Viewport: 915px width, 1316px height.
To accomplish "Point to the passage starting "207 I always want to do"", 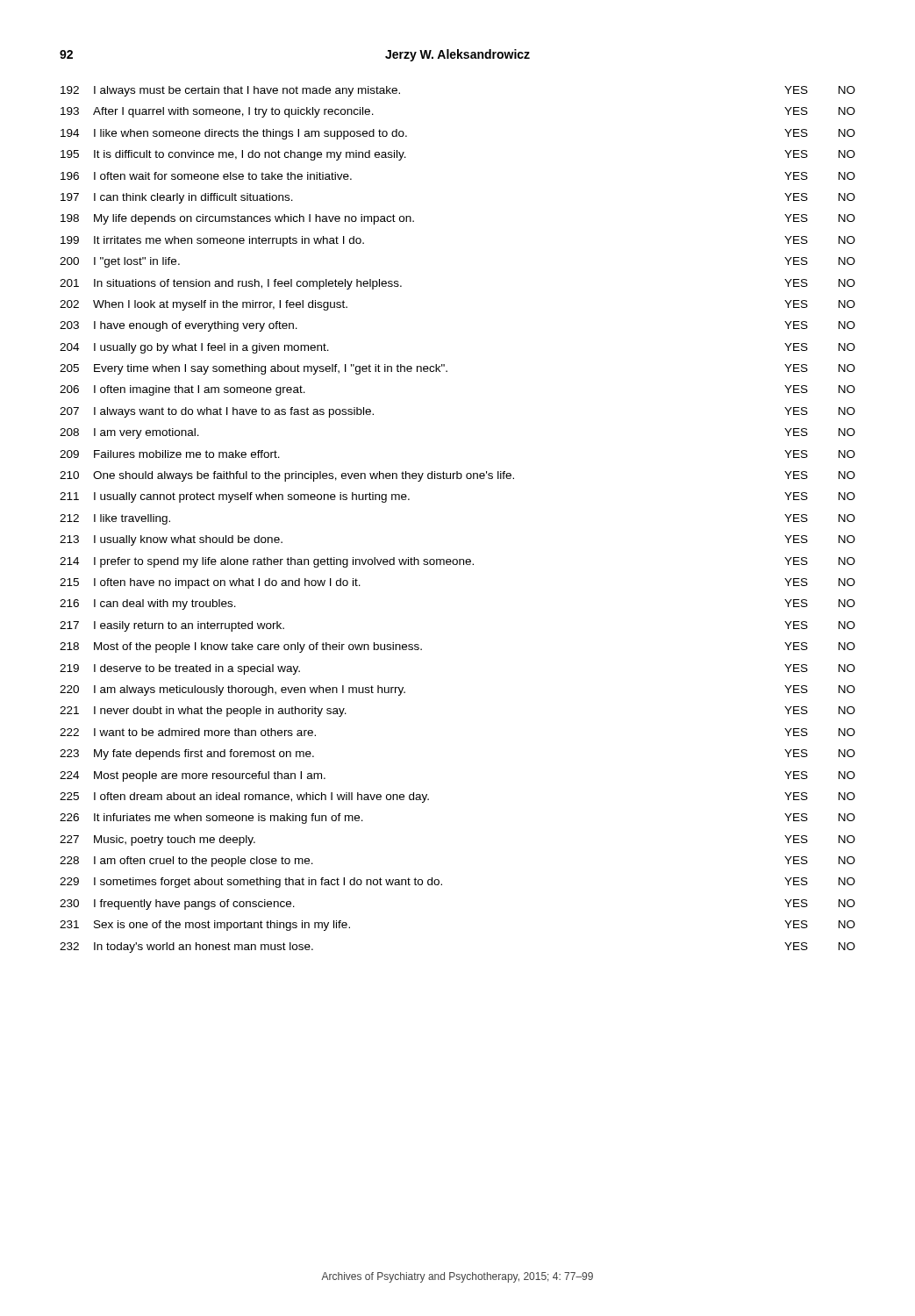I will [x=234, y=412].
